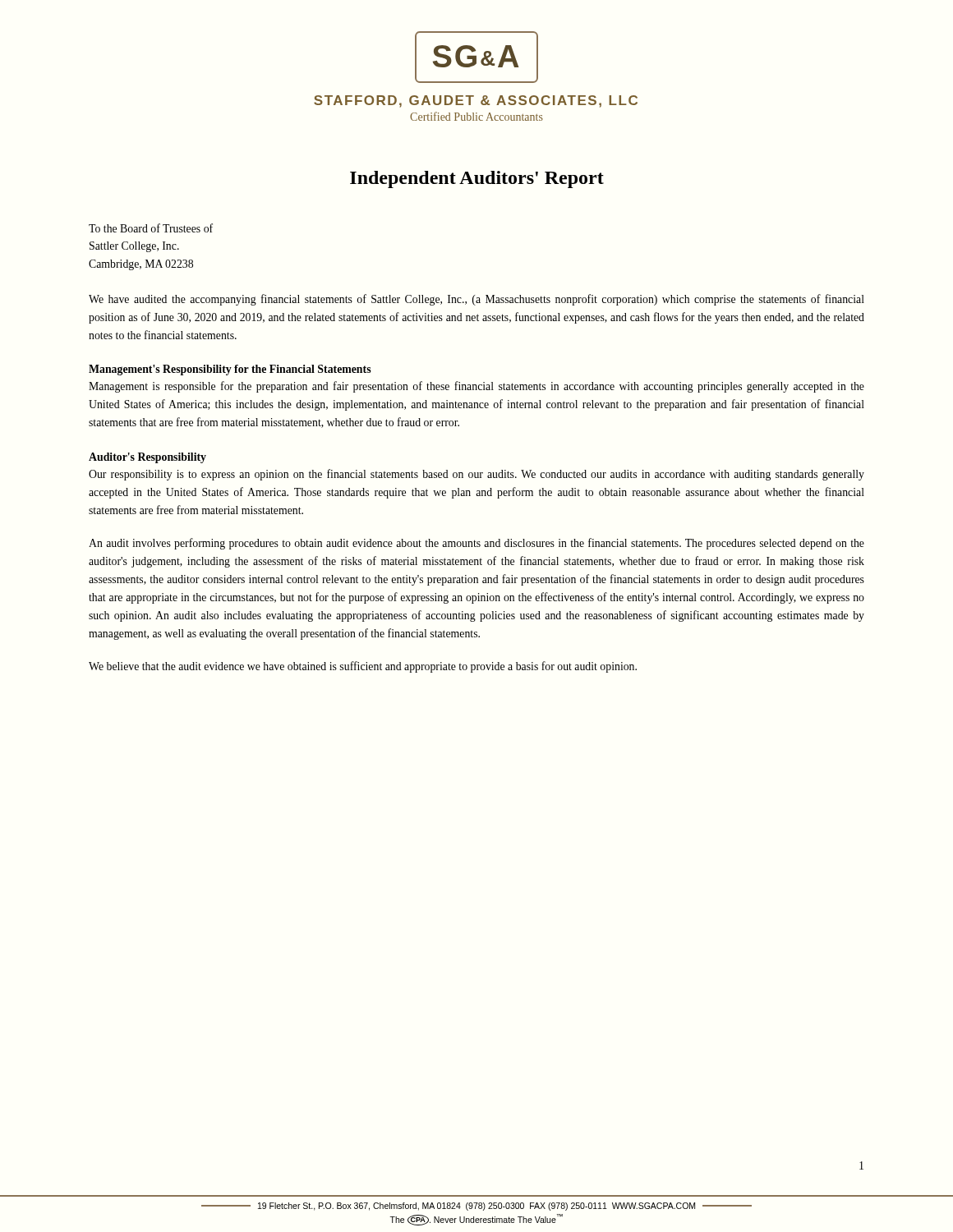The height and width of the screenshot is (1232, 953).
Task: Find the block on this page that starts "Our responsibility is to express an opinion on"
Action: 476,492
